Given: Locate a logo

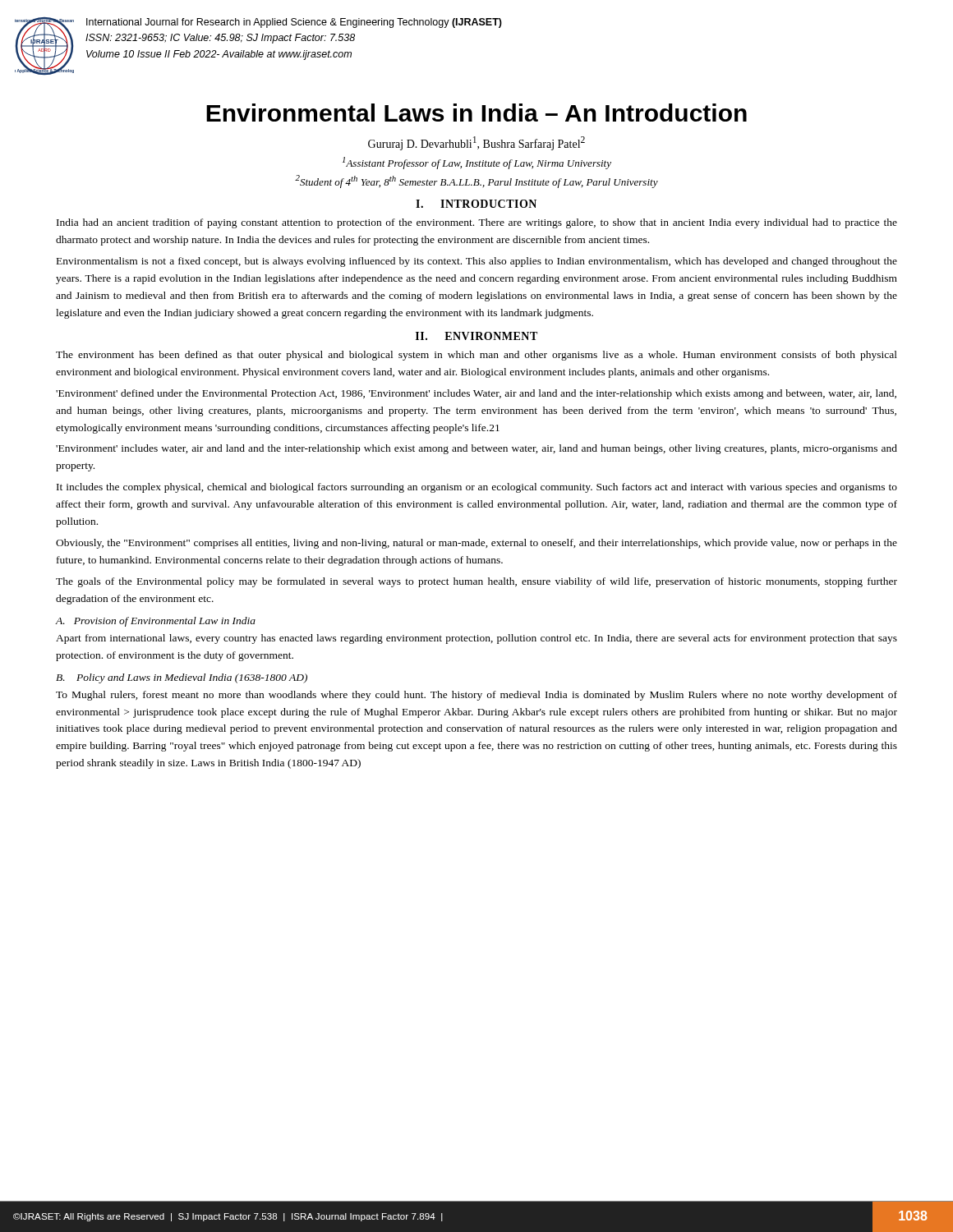Looking at the screenshot, I should [x=44, y=48].
